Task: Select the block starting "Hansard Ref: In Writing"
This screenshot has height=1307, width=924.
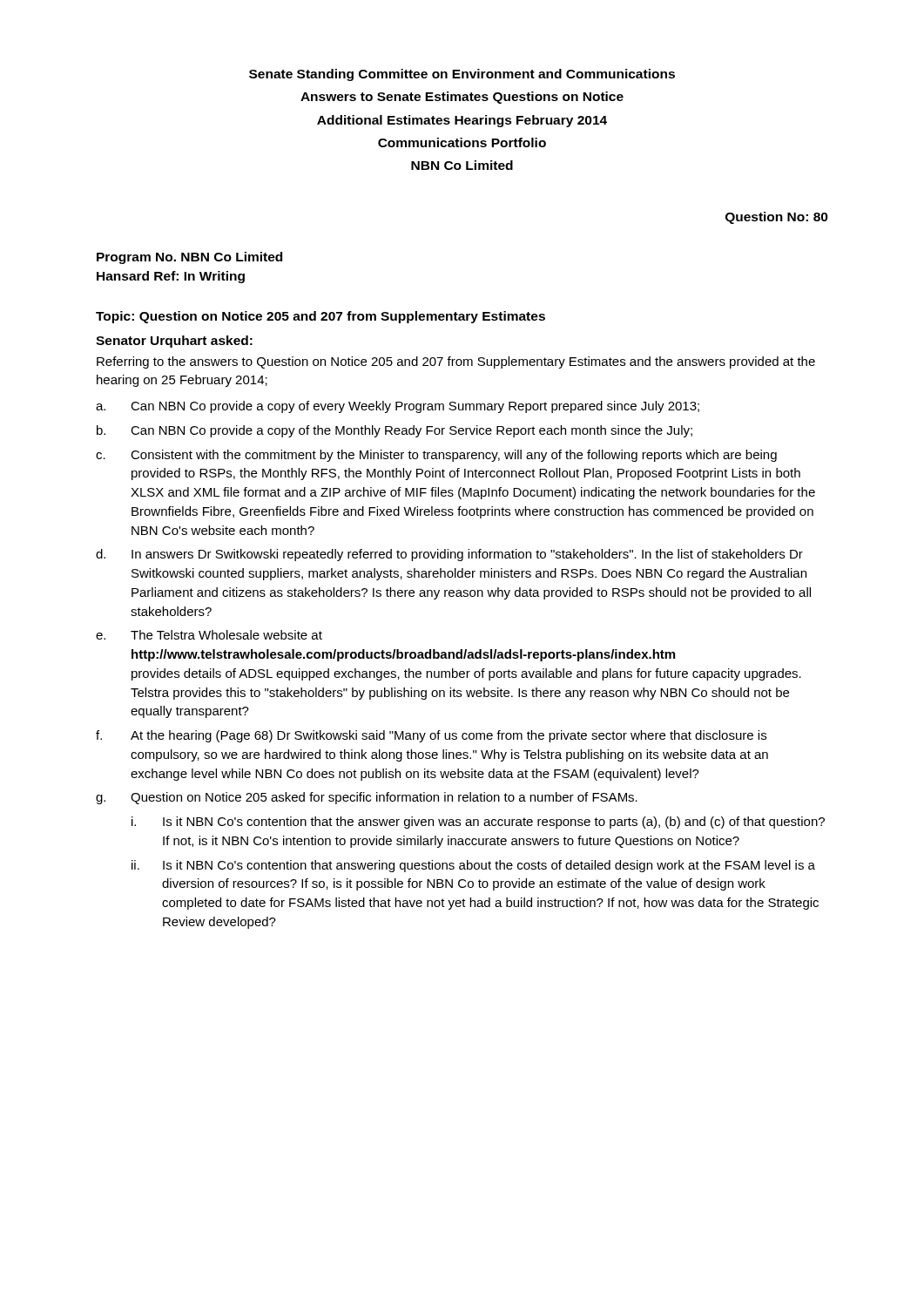Action: coord(171,276)
